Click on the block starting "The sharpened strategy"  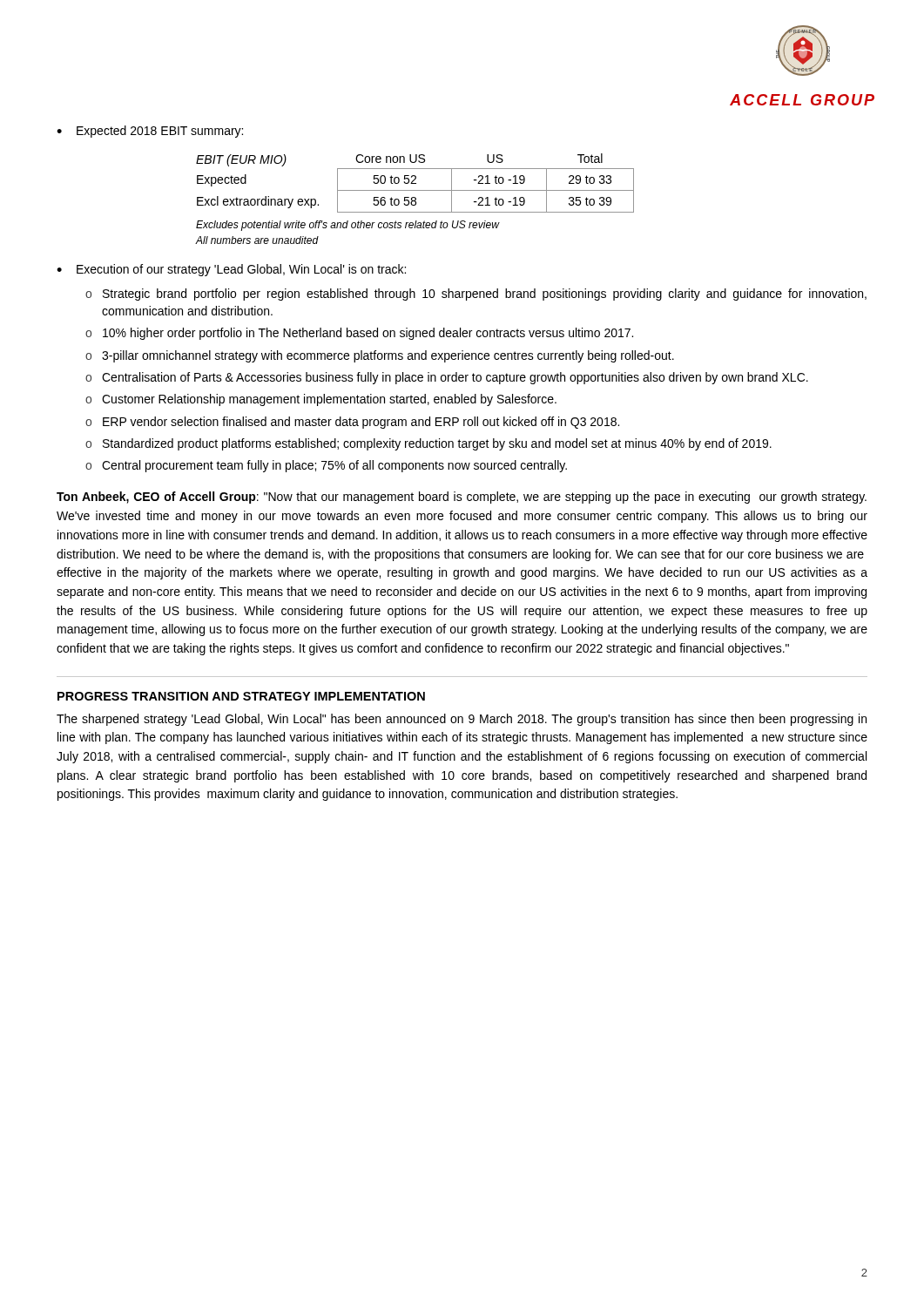click(x=462, y=756)
